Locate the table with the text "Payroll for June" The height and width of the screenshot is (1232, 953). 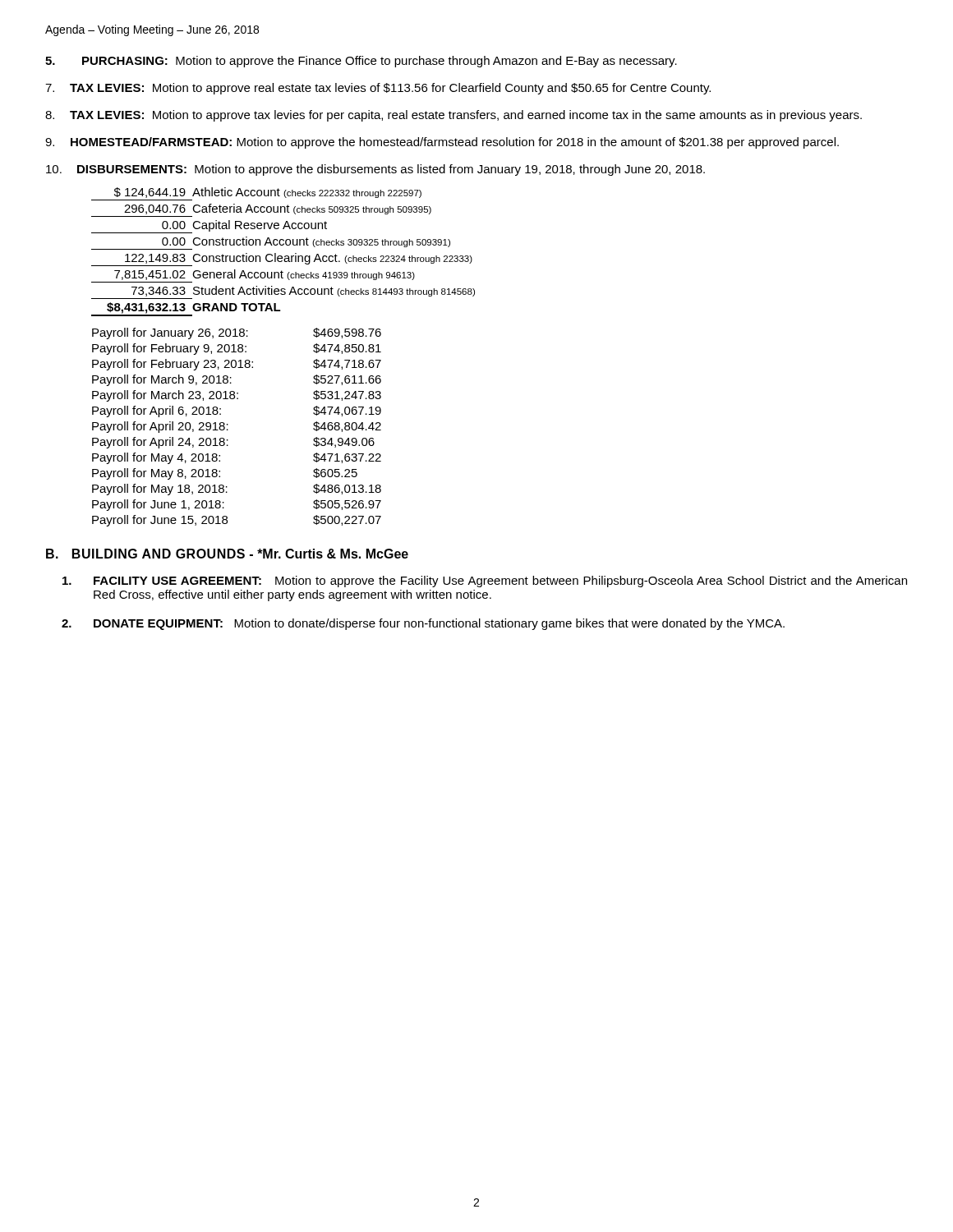pyautogui.click(x=500, y=426)
